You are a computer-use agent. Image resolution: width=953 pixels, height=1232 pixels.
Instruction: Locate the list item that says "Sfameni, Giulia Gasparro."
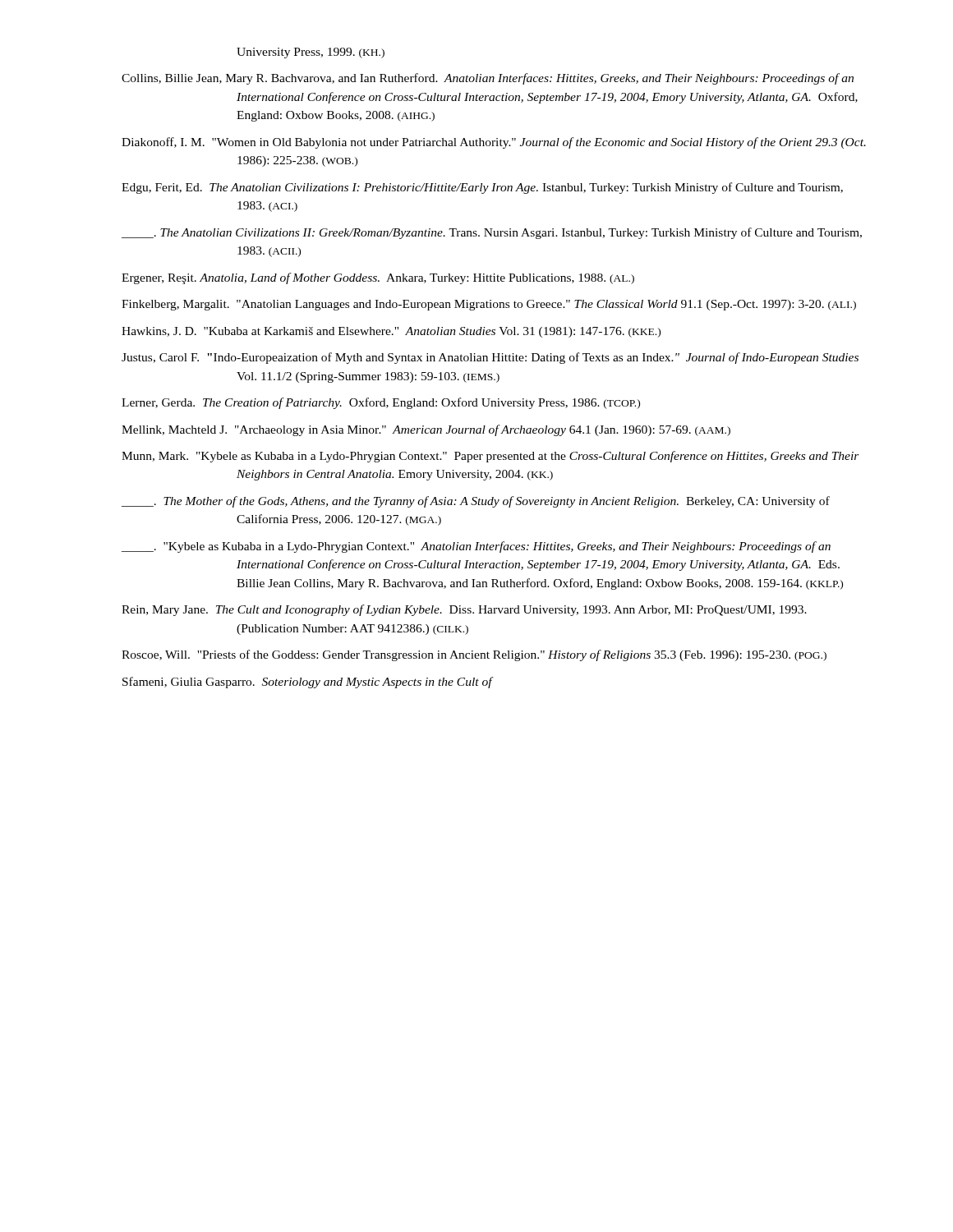pos(307,681)
